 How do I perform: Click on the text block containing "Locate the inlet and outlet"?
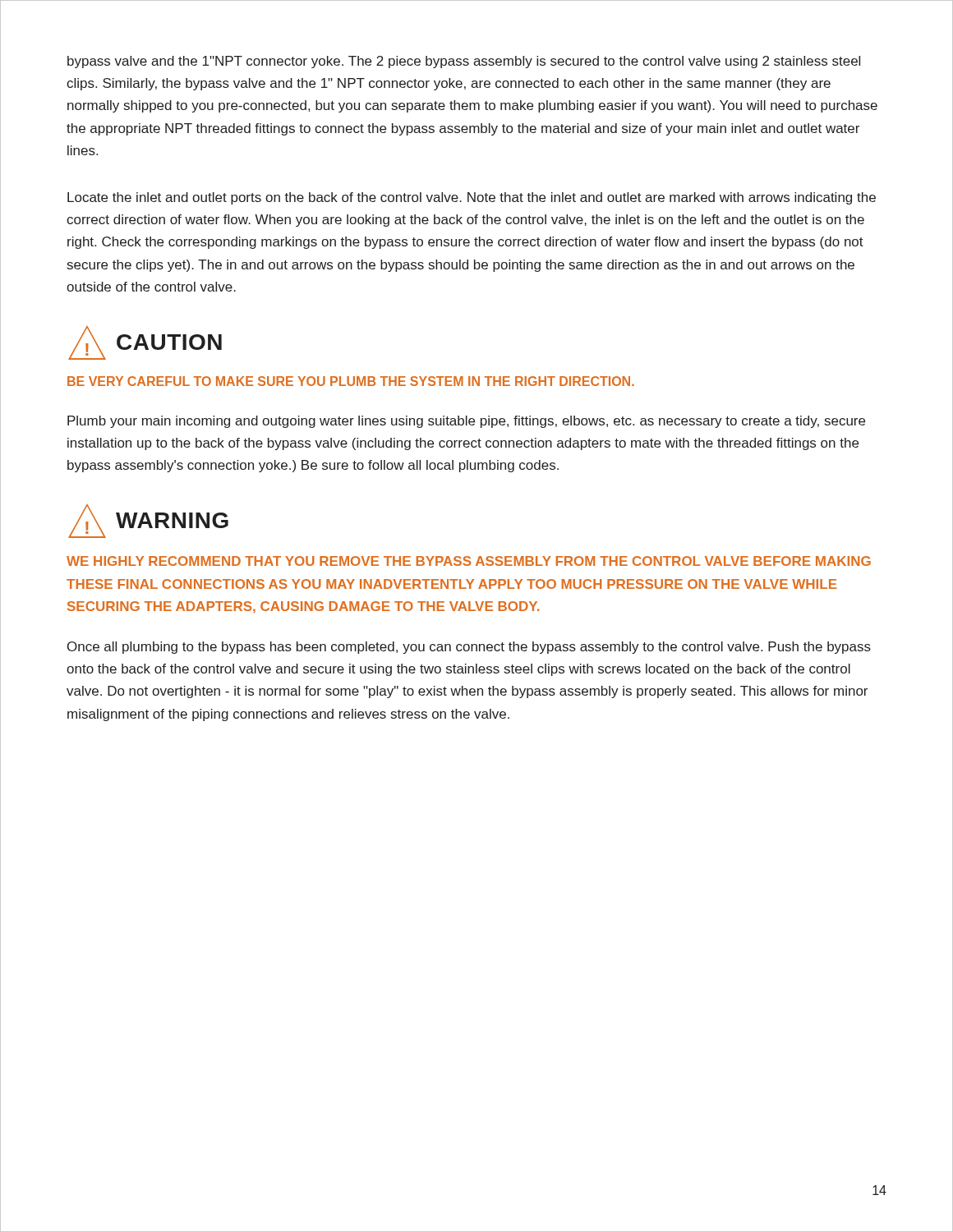click(471, 242)
